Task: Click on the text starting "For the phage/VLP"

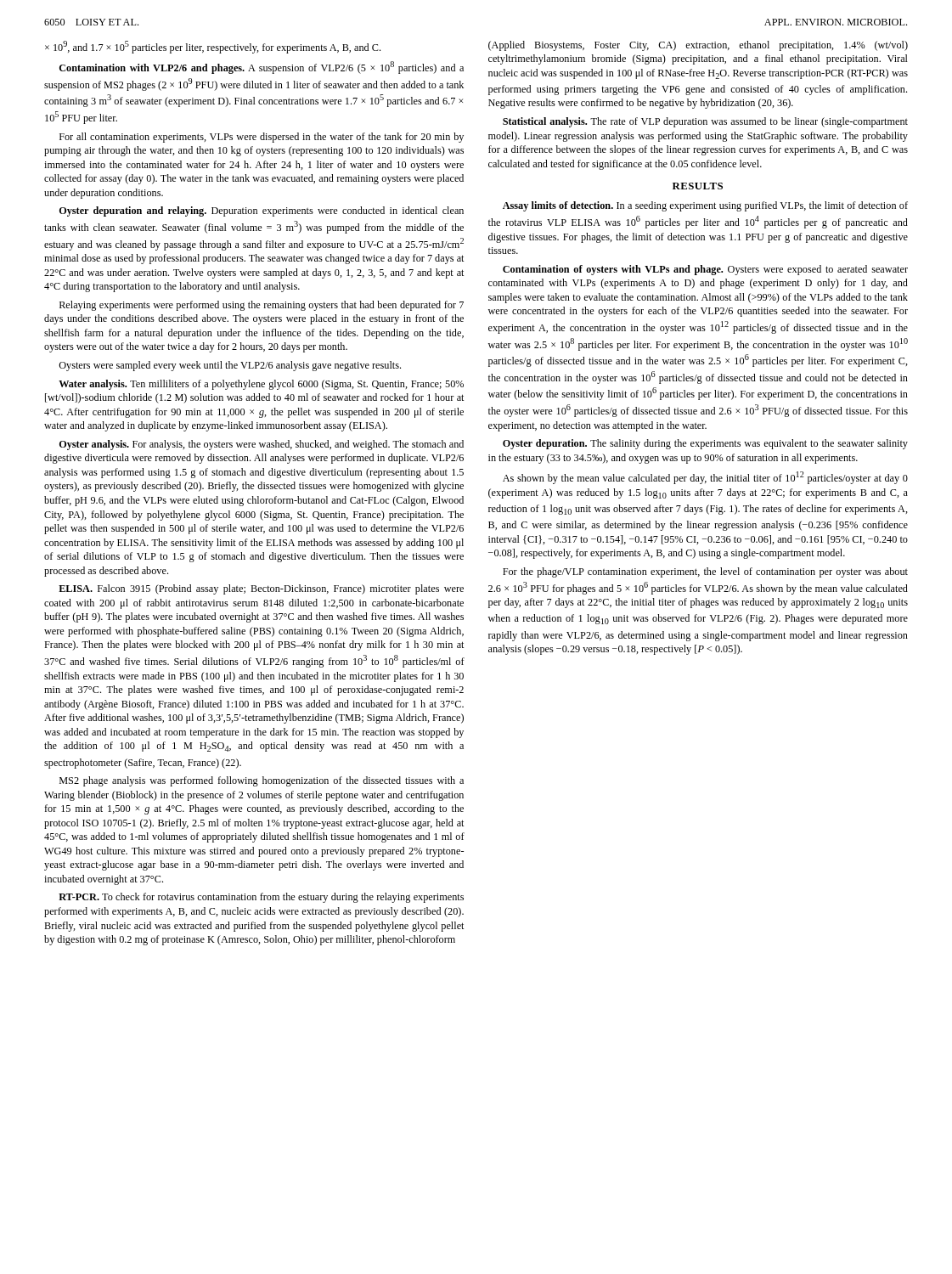Action: coord(698,611)
